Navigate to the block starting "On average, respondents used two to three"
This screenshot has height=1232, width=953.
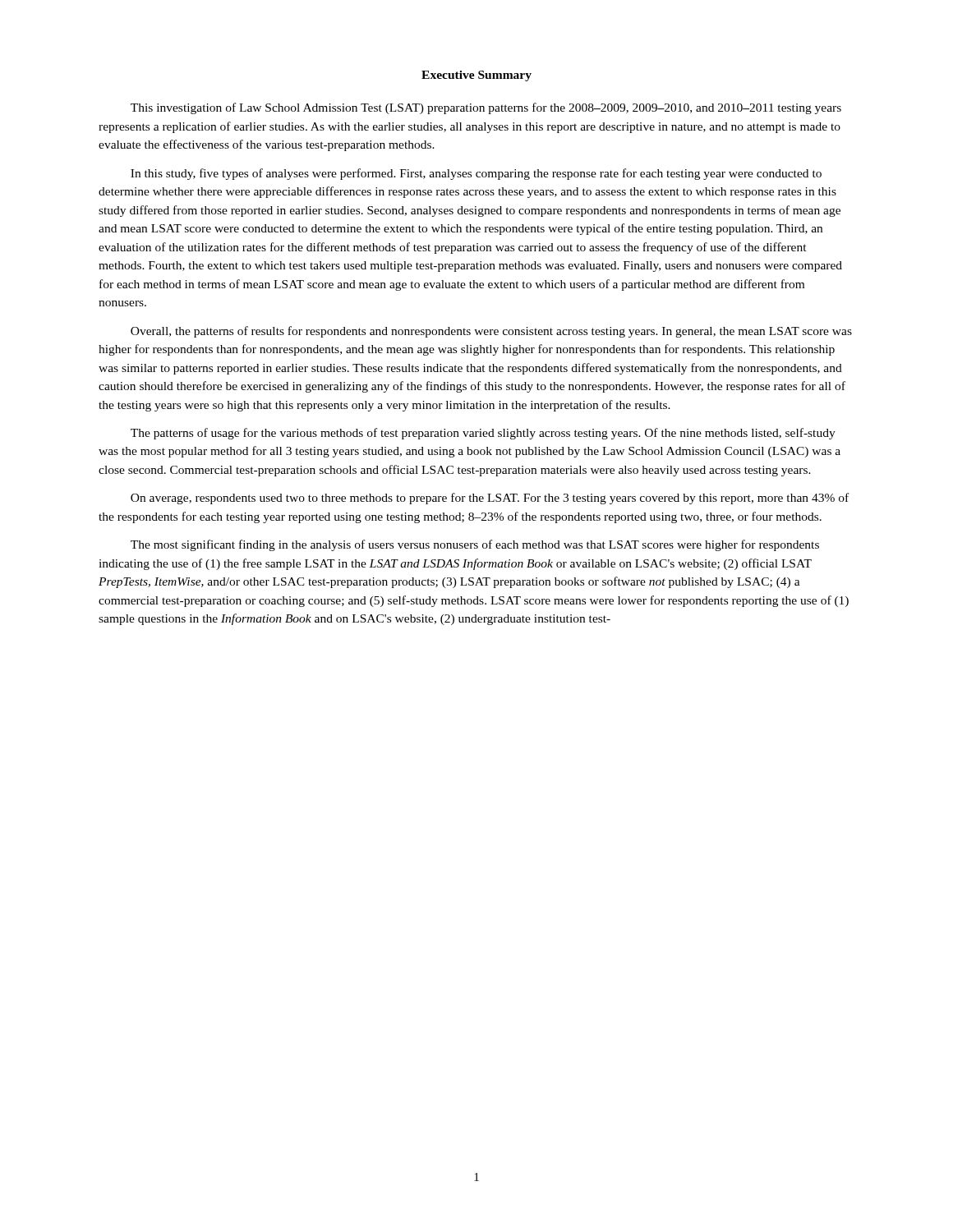[474, 507]
